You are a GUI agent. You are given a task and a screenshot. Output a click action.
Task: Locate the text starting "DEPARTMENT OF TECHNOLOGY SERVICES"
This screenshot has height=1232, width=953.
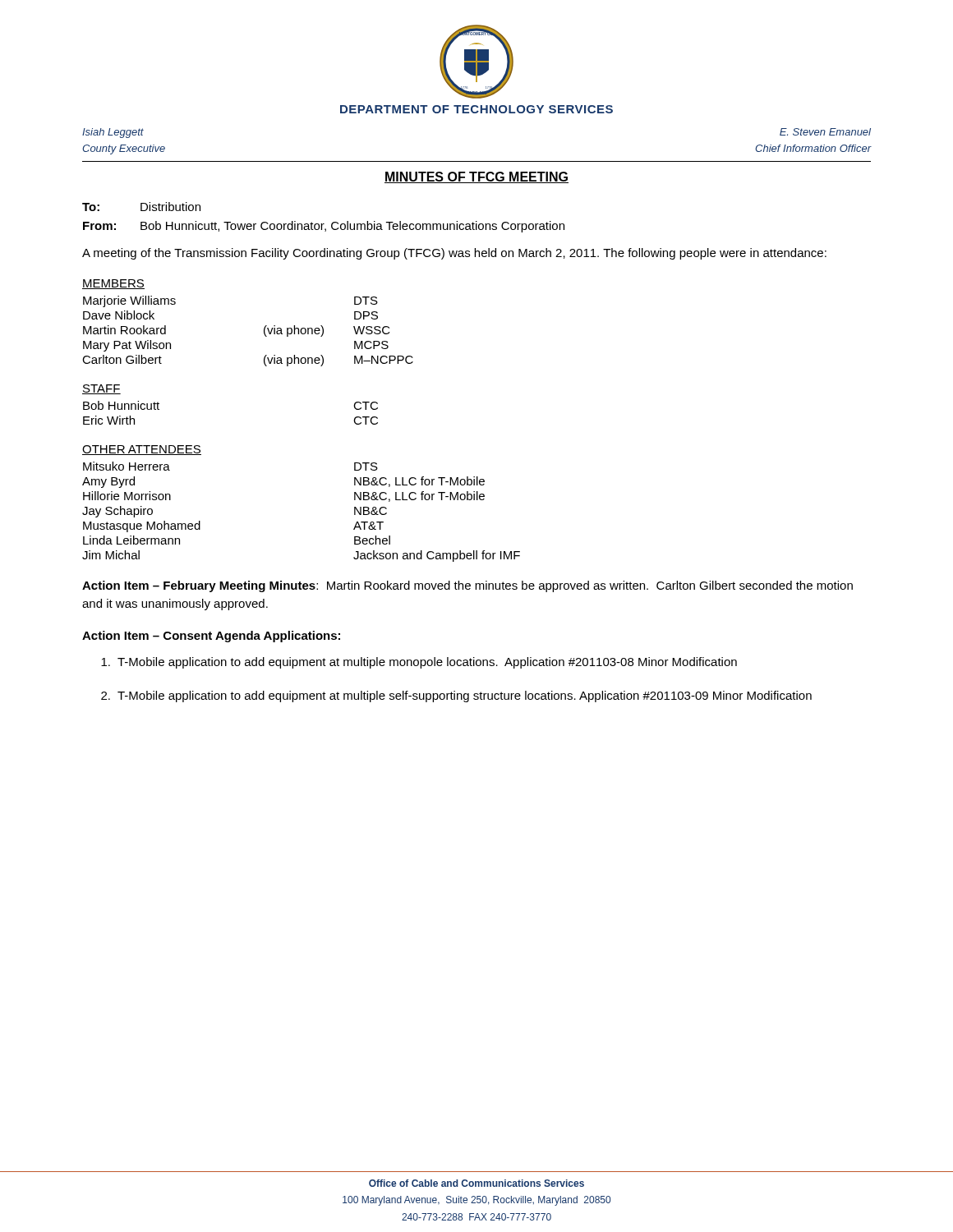coord(476,109)
